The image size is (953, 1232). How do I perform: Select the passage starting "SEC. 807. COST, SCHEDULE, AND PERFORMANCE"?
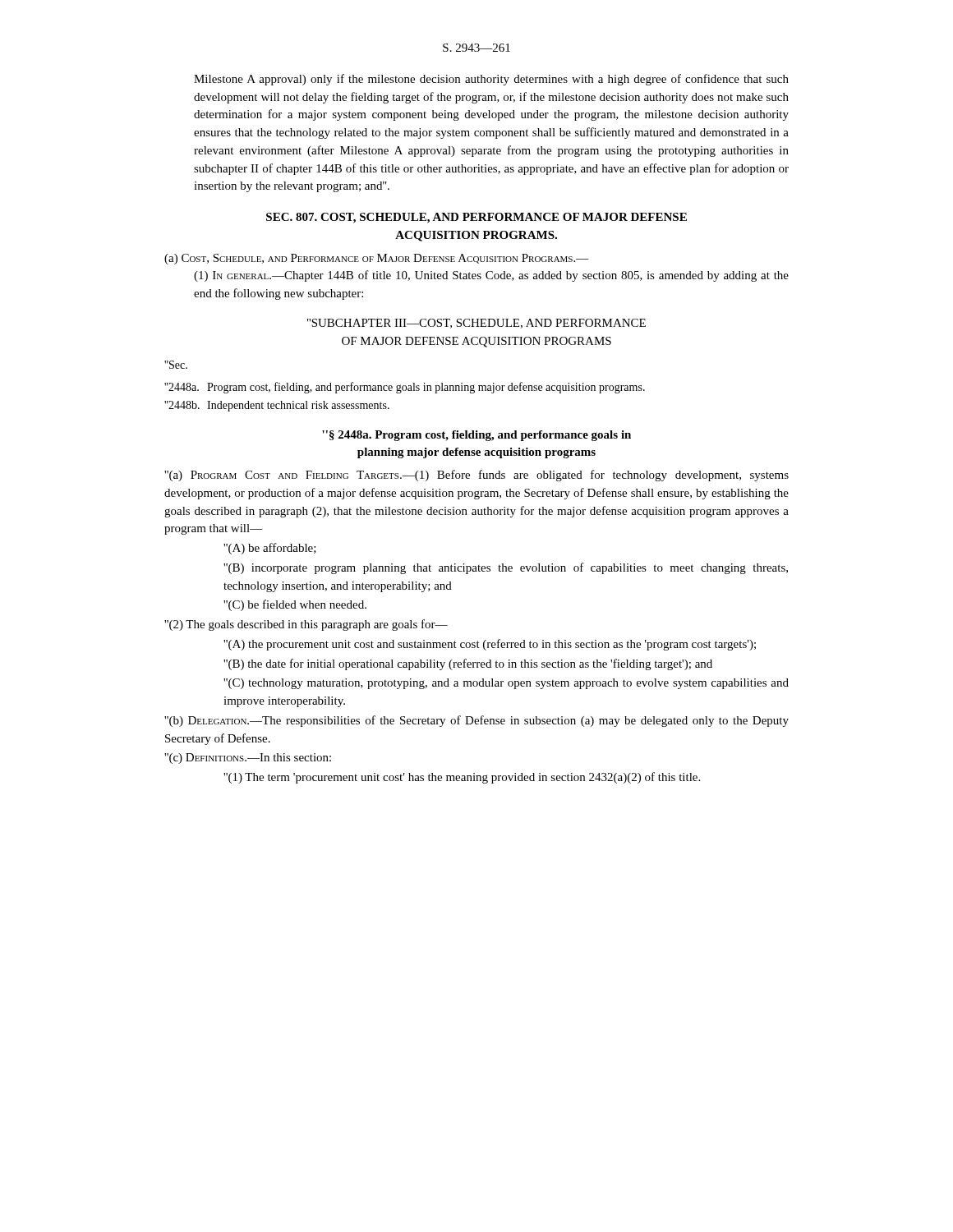[x=476, y=226]
